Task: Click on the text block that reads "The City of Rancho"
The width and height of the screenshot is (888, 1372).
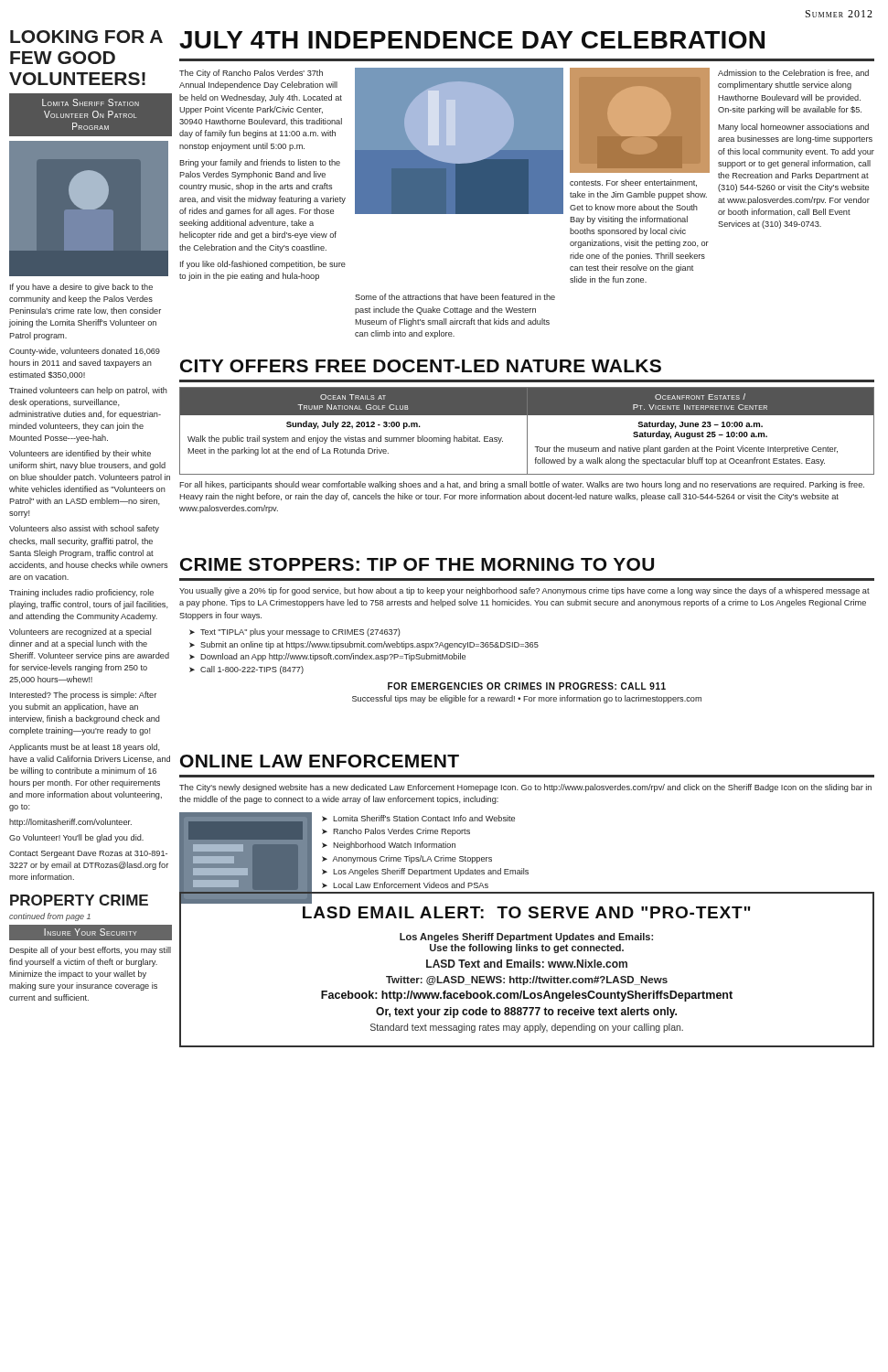Action: point(261,110)
